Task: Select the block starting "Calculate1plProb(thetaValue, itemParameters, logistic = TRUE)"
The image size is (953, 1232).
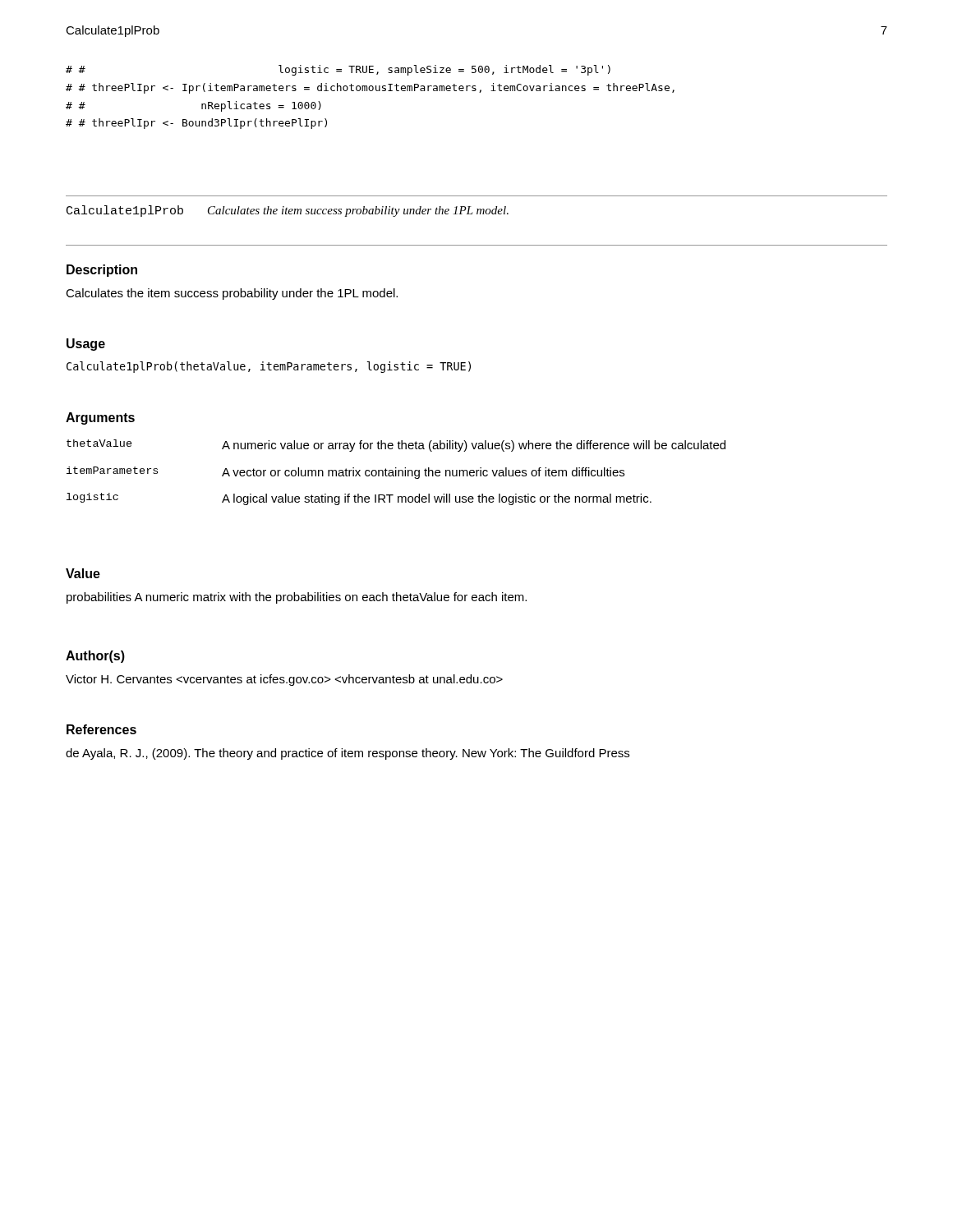Action: (269, 366)
